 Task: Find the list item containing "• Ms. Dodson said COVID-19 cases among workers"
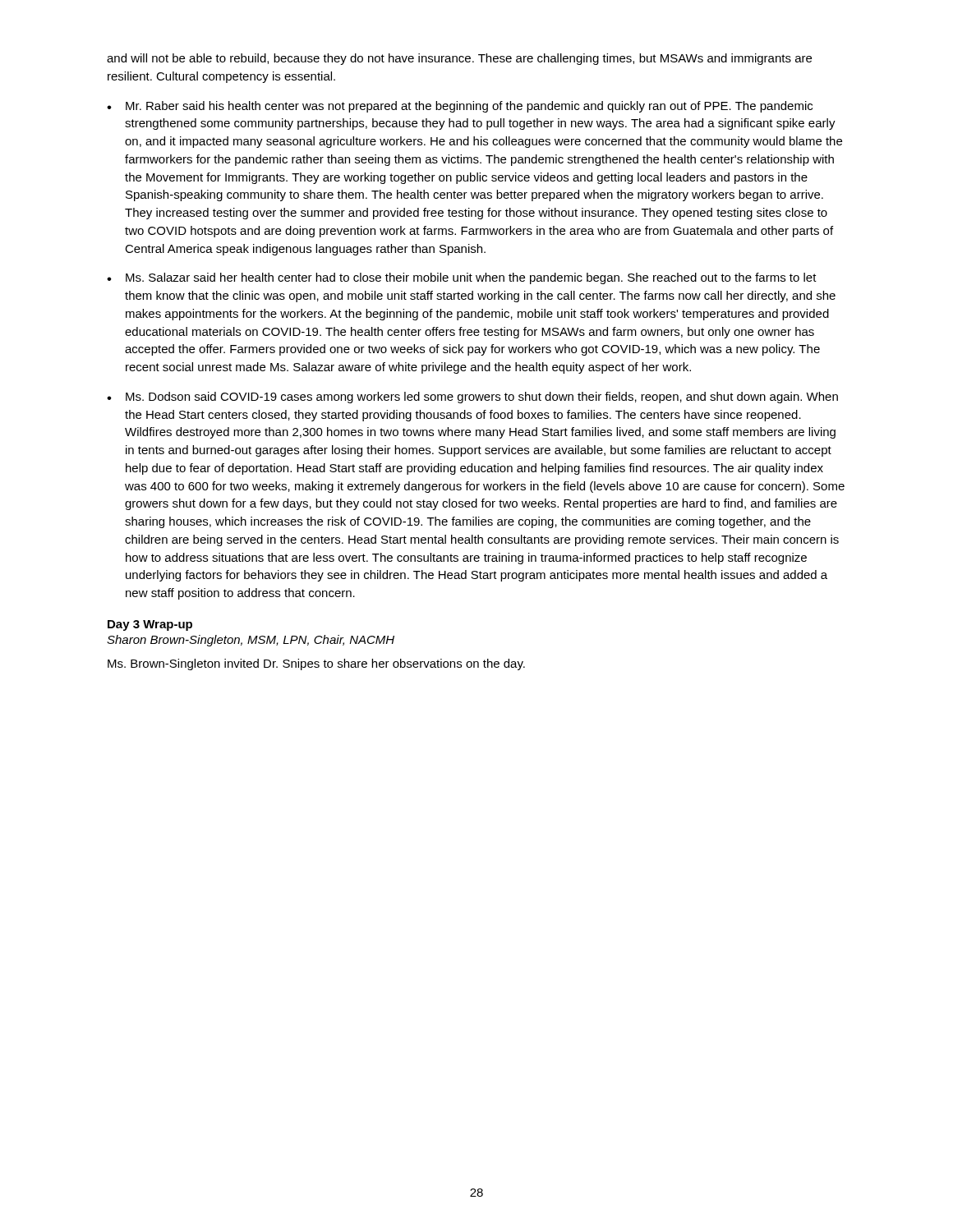476,495
